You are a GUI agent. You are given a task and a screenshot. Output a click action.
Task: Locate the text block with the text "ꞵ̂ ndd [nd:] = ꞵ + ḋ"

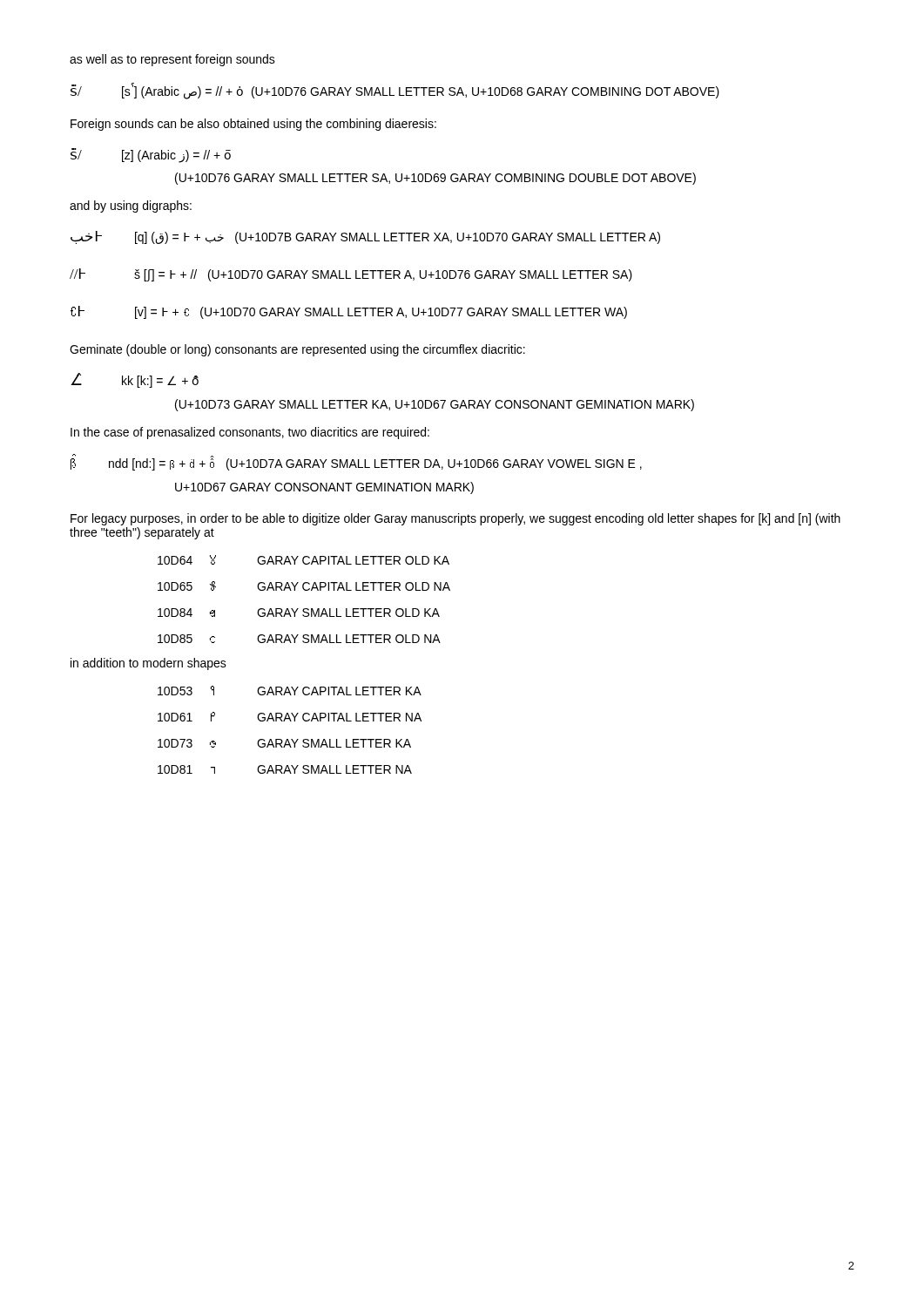356,464
